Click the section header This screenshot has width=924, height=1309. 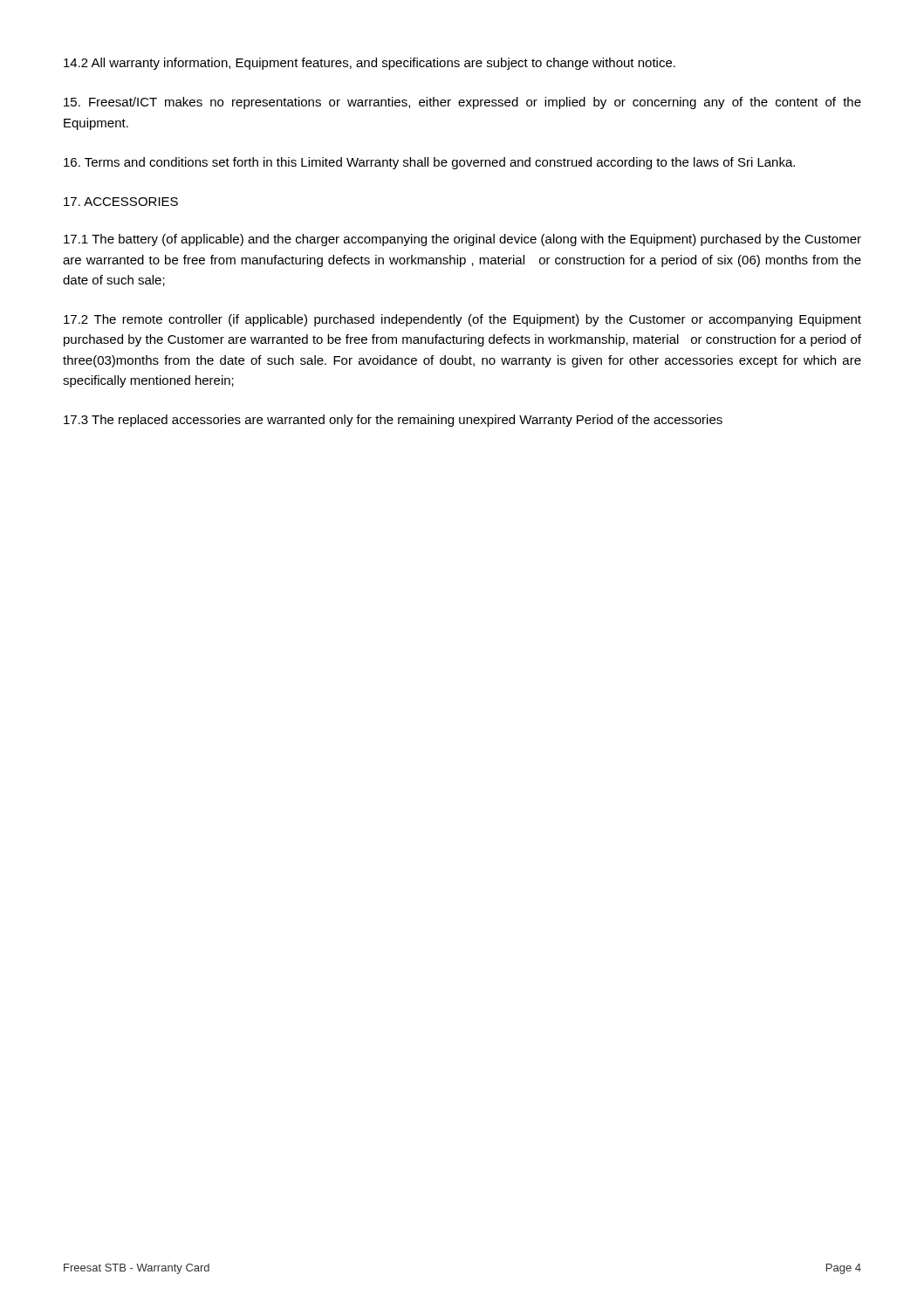coord(121,201)
